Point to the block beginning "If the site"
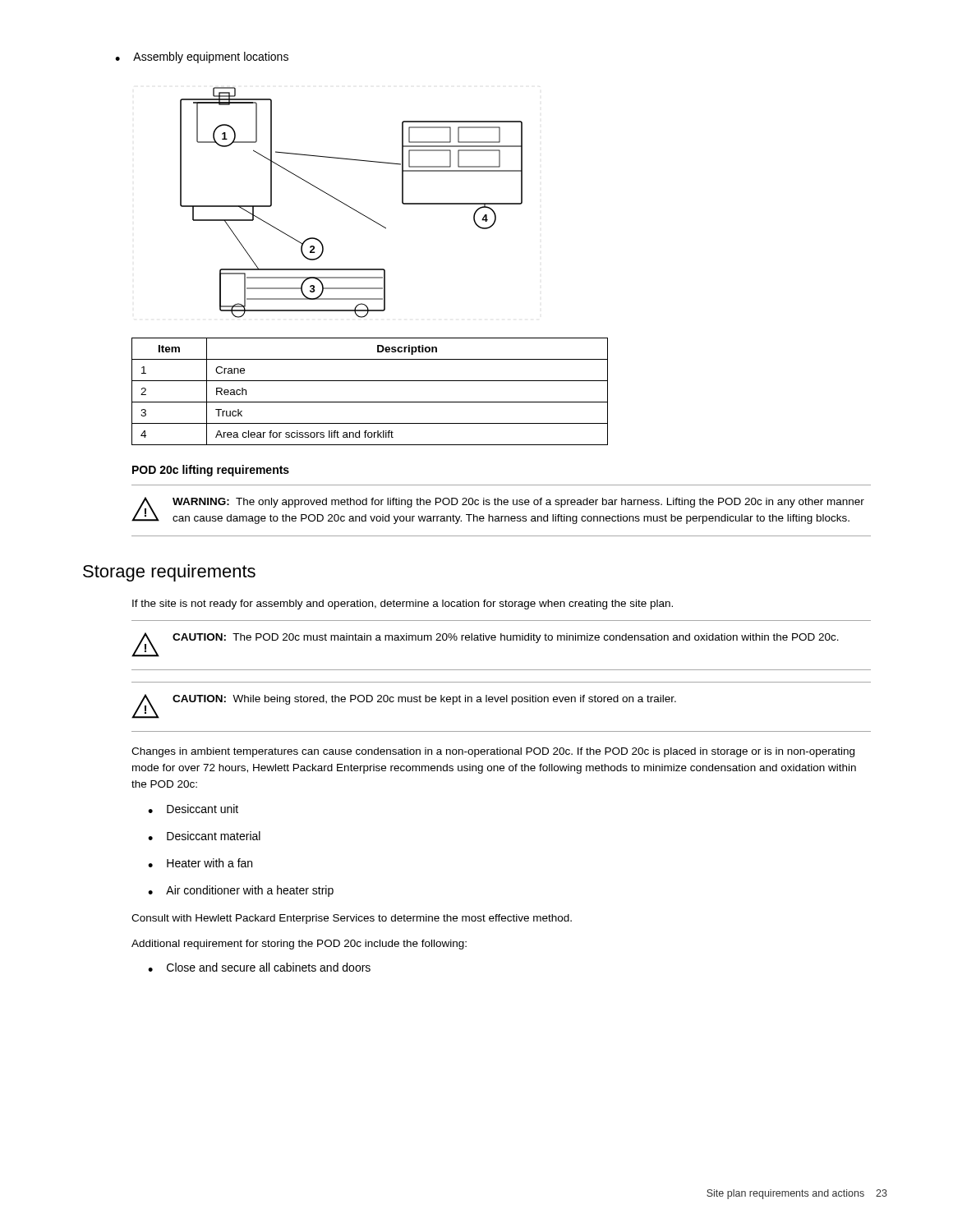 (403, 603)
